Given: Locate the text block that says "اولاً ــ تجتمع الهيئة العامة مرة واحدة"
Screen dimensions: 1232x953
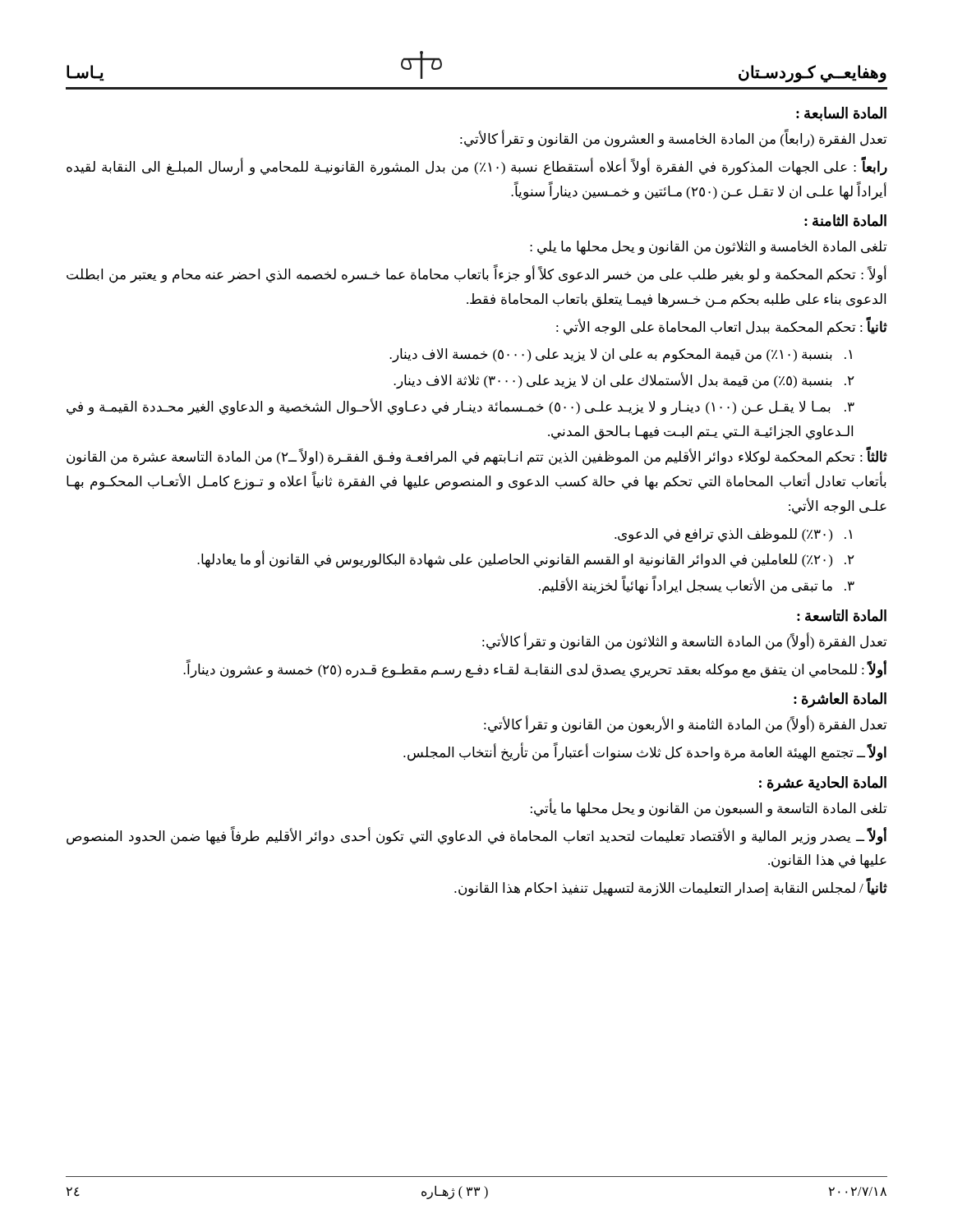Looking at the screenshot, I should pyautogui.click(x=645, y=753).
